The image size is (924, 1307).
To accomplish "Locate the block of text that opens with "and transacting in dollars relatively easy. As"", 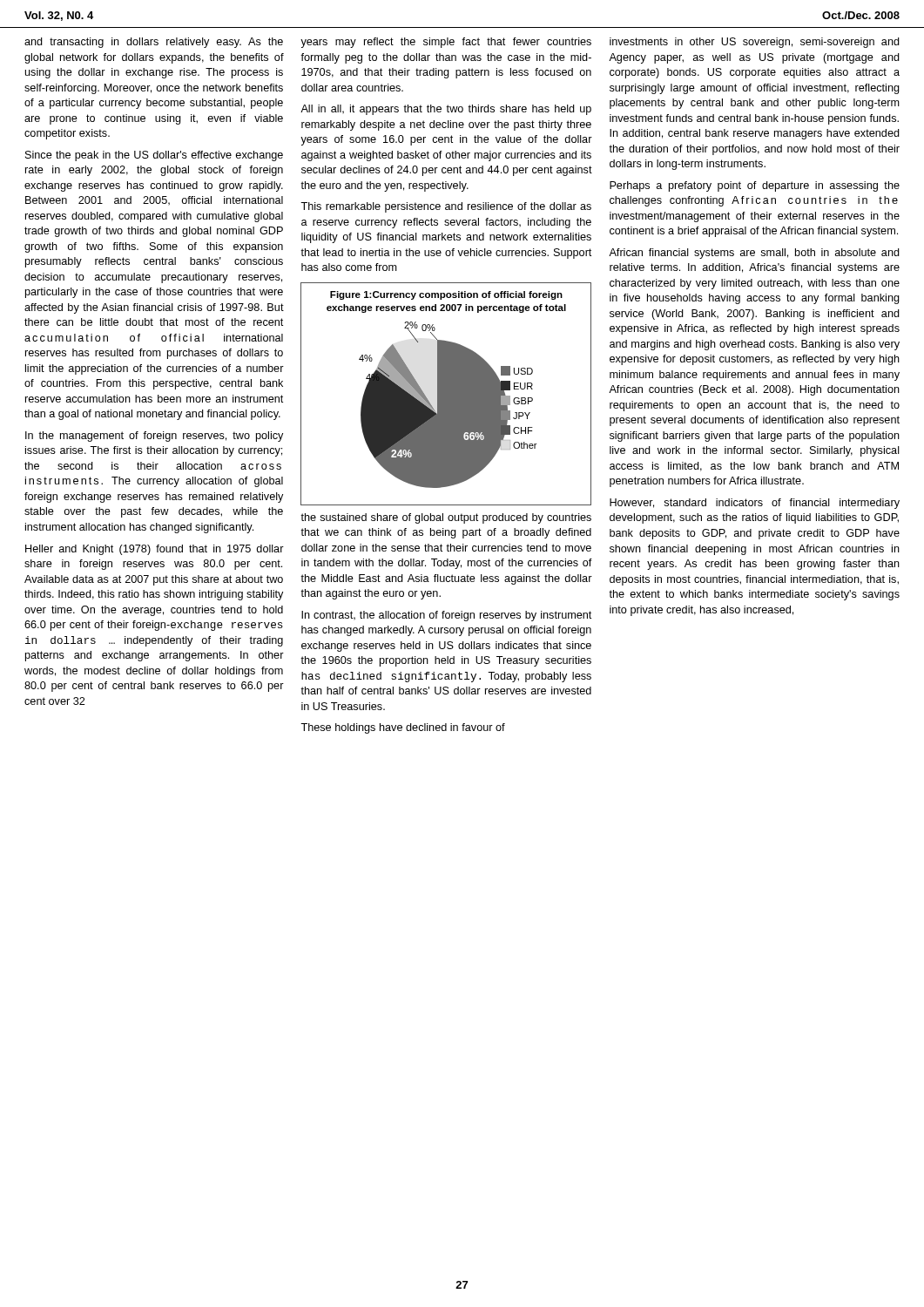I will pos(154,372).
